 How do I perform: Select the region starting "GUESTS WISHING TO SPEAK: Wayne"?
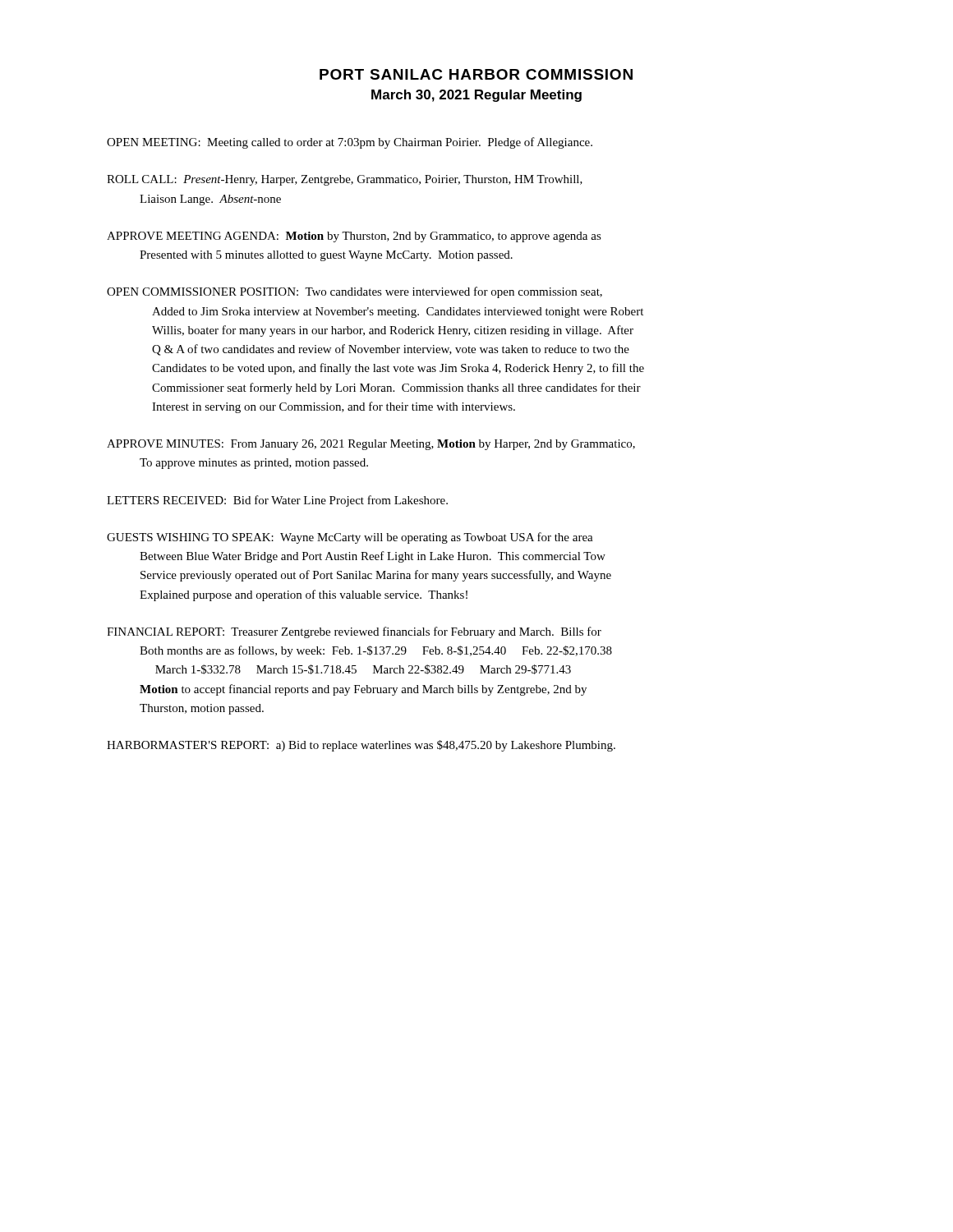point(476,566)
